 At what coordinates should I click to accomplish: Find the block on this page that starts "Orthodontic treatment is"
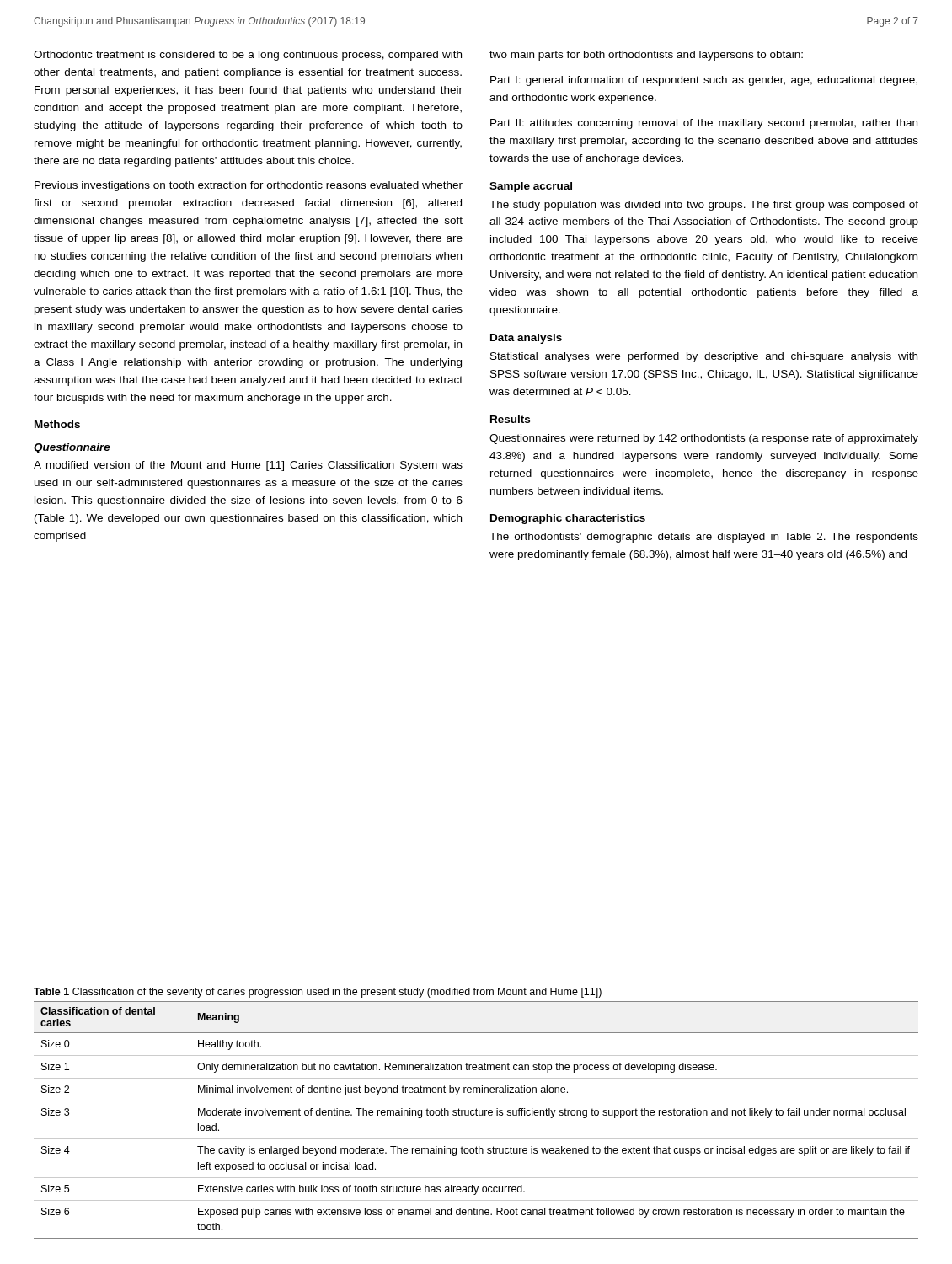point(248,108)
